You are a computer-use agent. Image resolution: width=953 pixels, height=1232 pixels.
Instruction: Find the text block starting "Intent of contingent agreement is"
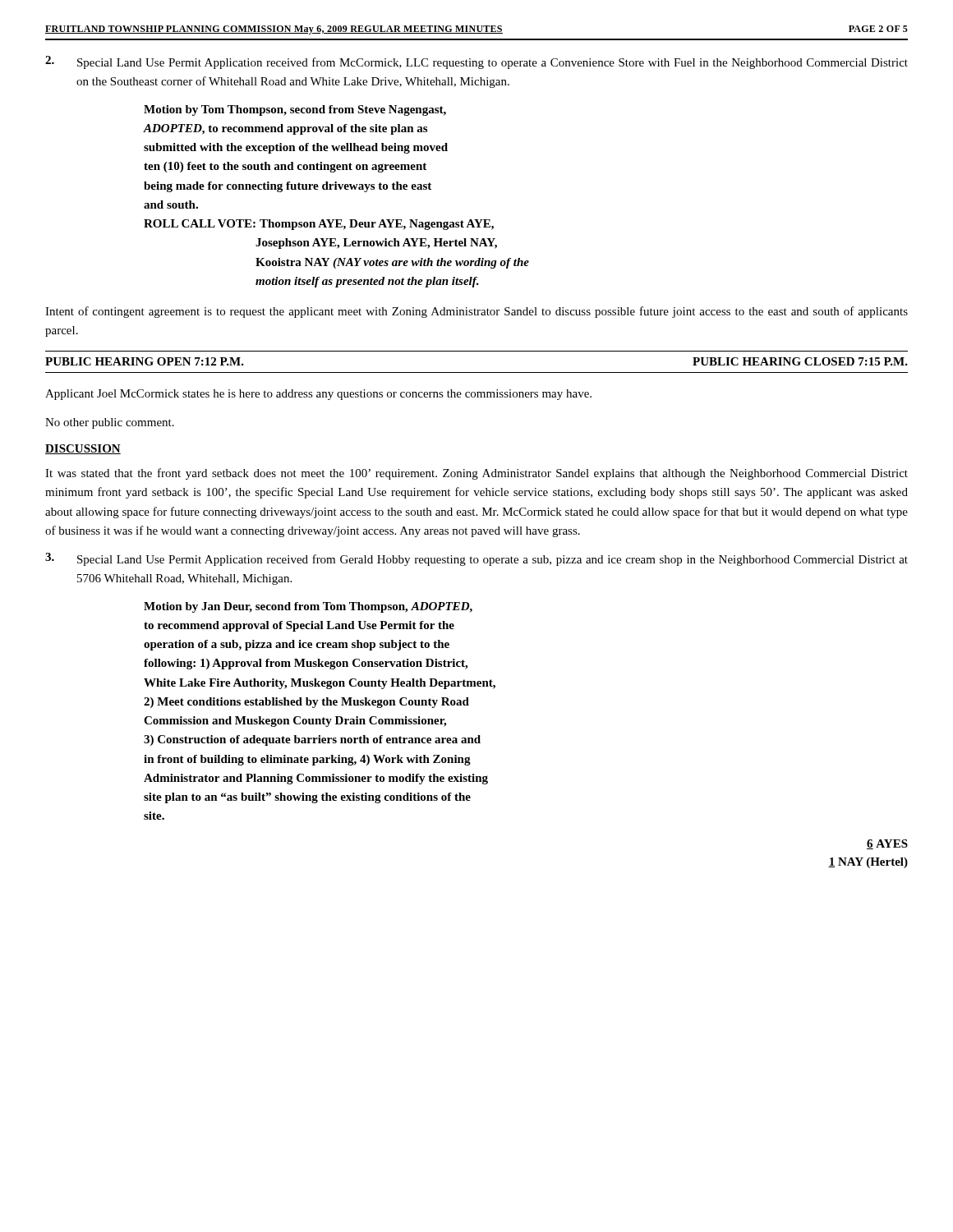coord(476,321)
